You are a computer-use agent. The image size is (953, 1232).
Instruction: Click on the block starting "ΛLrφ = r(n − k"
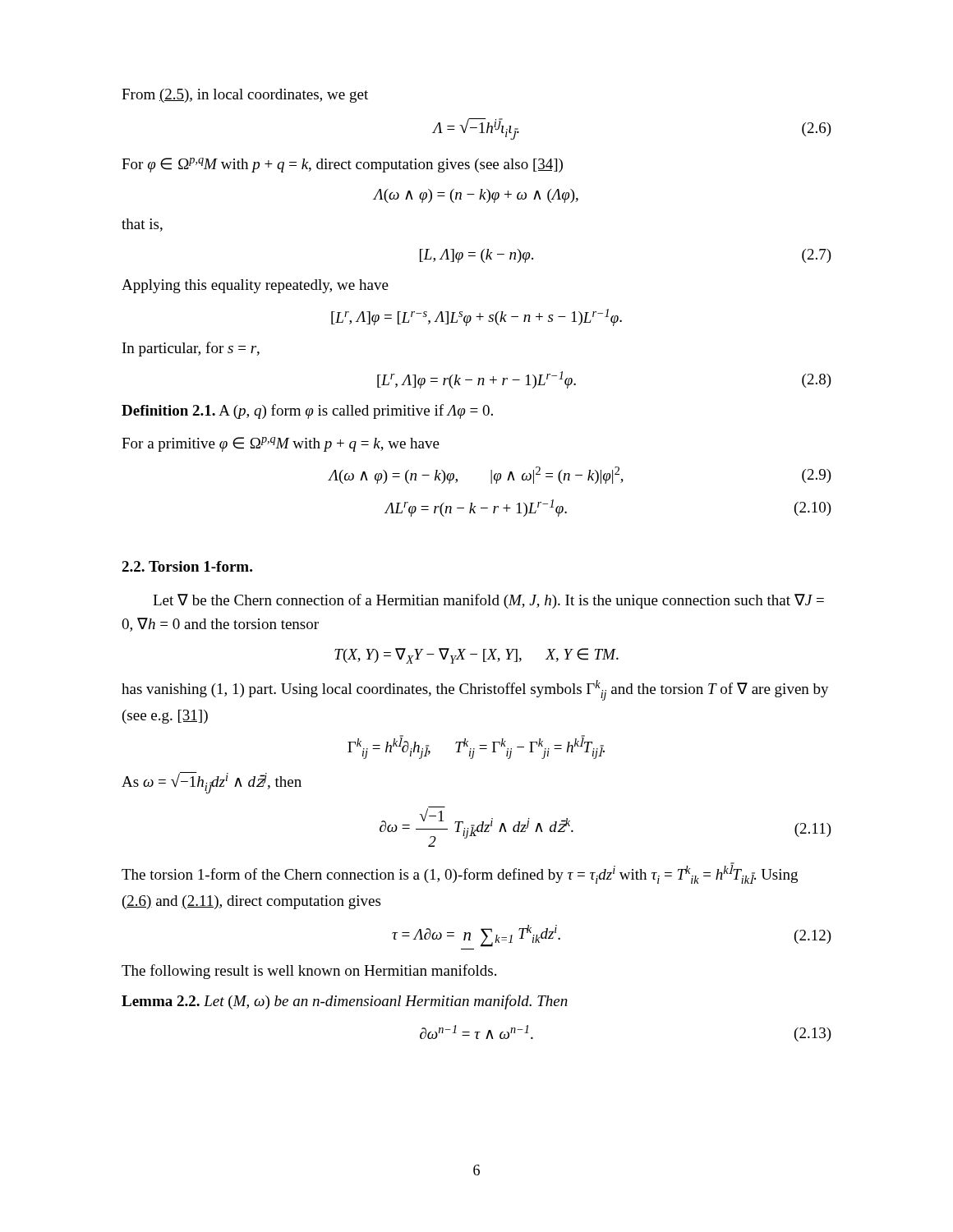473,508
